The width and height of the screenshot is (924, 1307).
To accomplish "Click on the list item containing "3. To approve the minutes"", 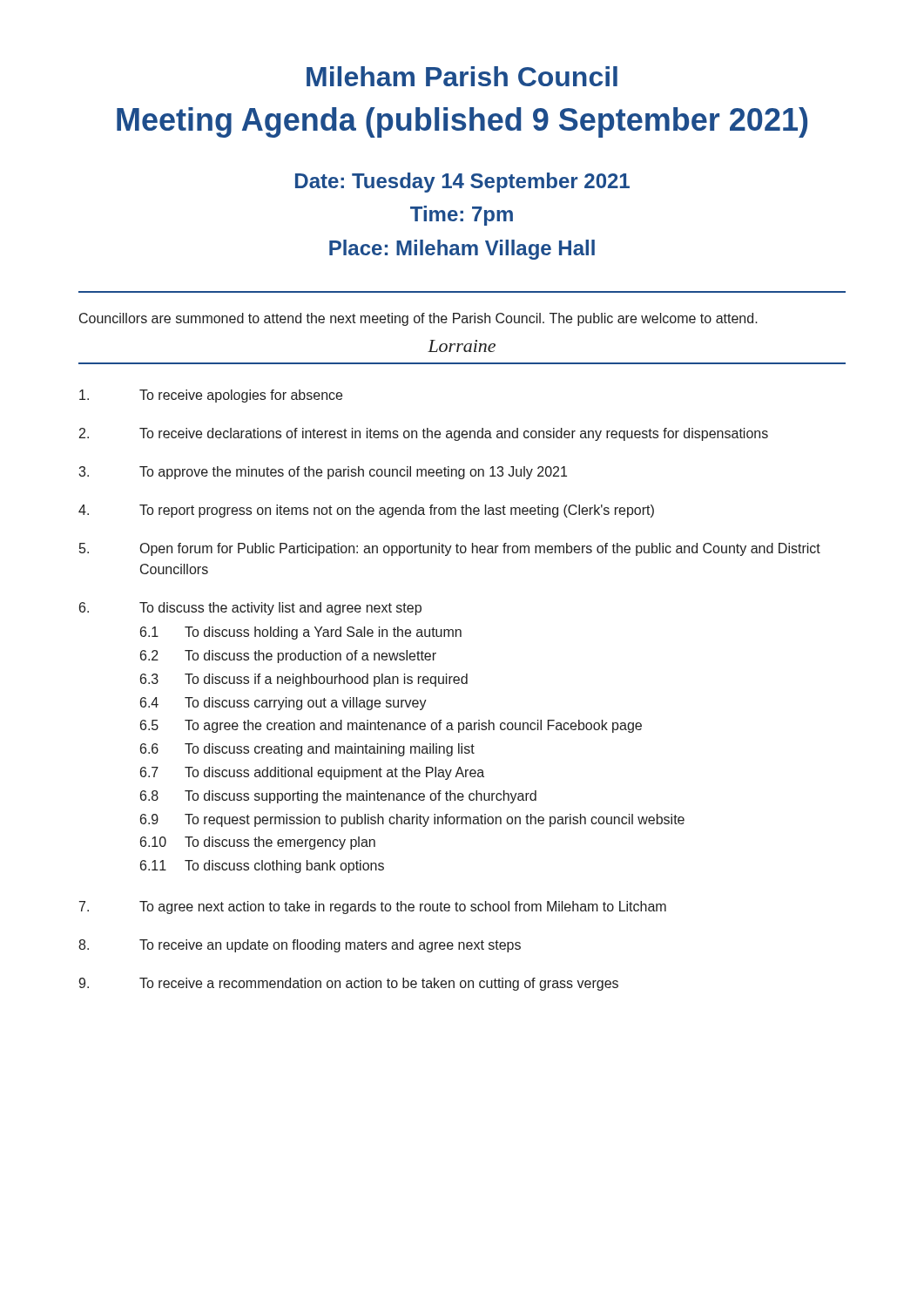I will (x=462, y=472).
